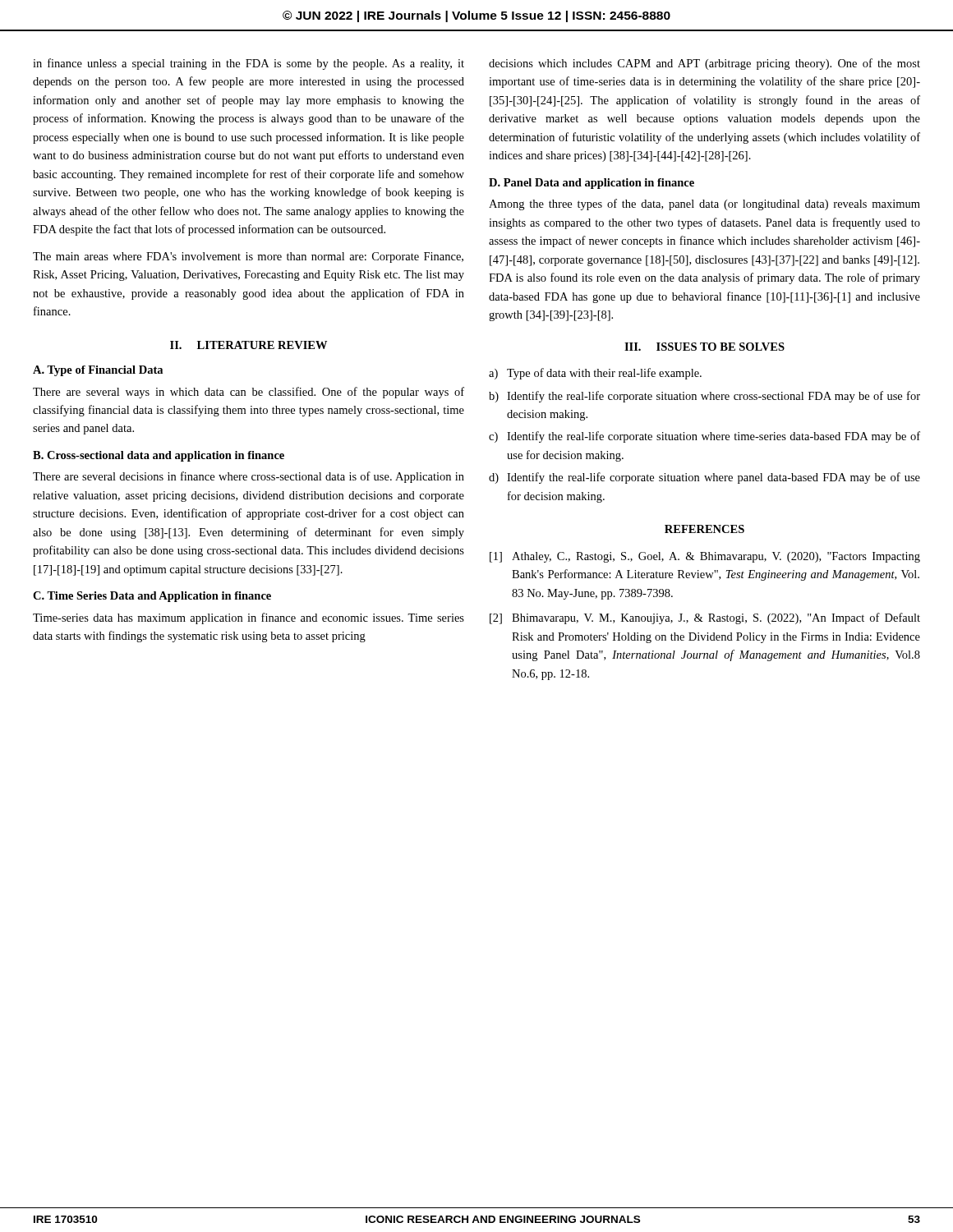Select the text block that reads "Time-series data has"
953x1232 pixels.
click(249, 627)
